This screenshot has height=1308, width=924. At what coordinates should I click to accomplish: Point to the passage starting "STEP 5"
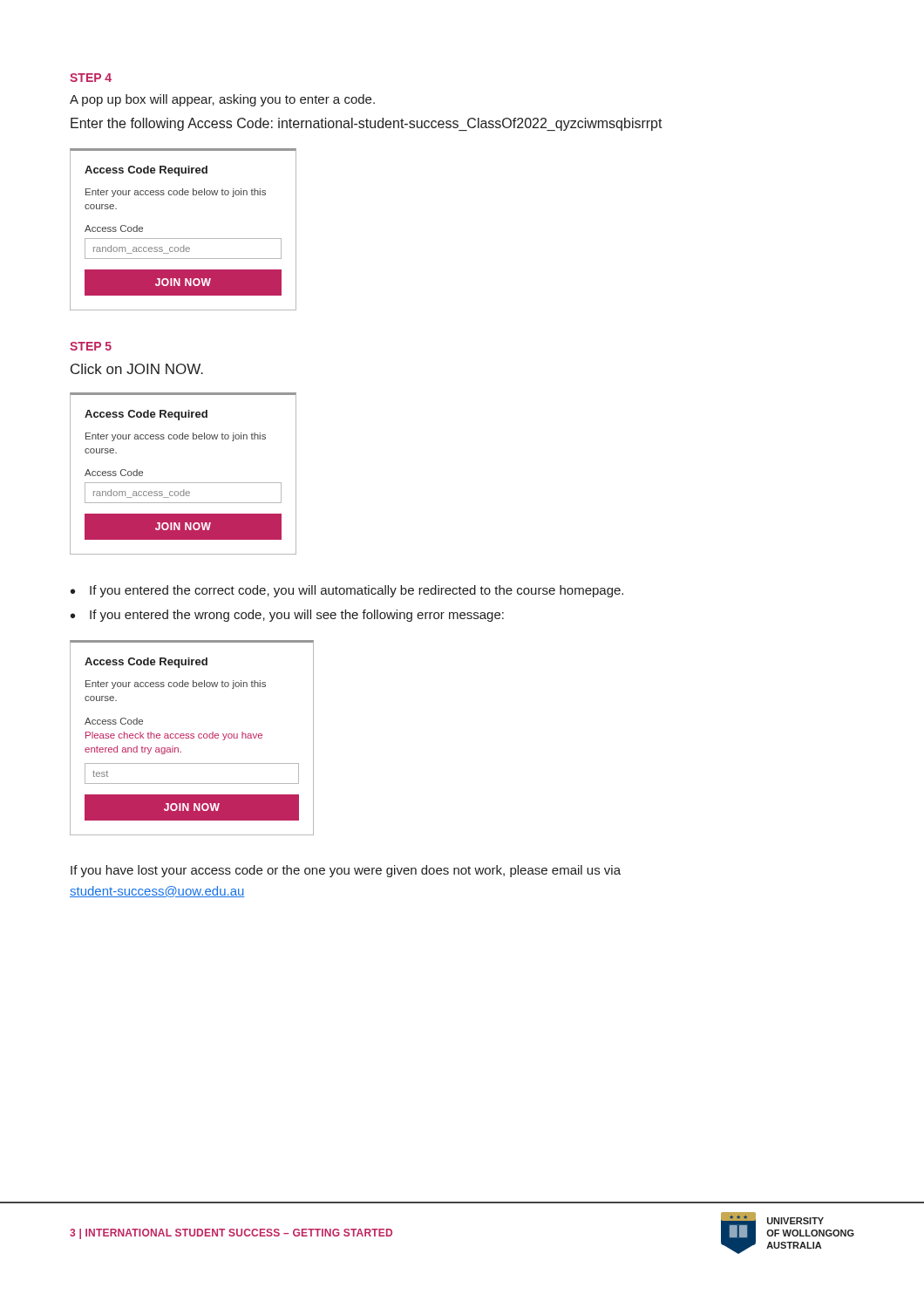[91, 346]
